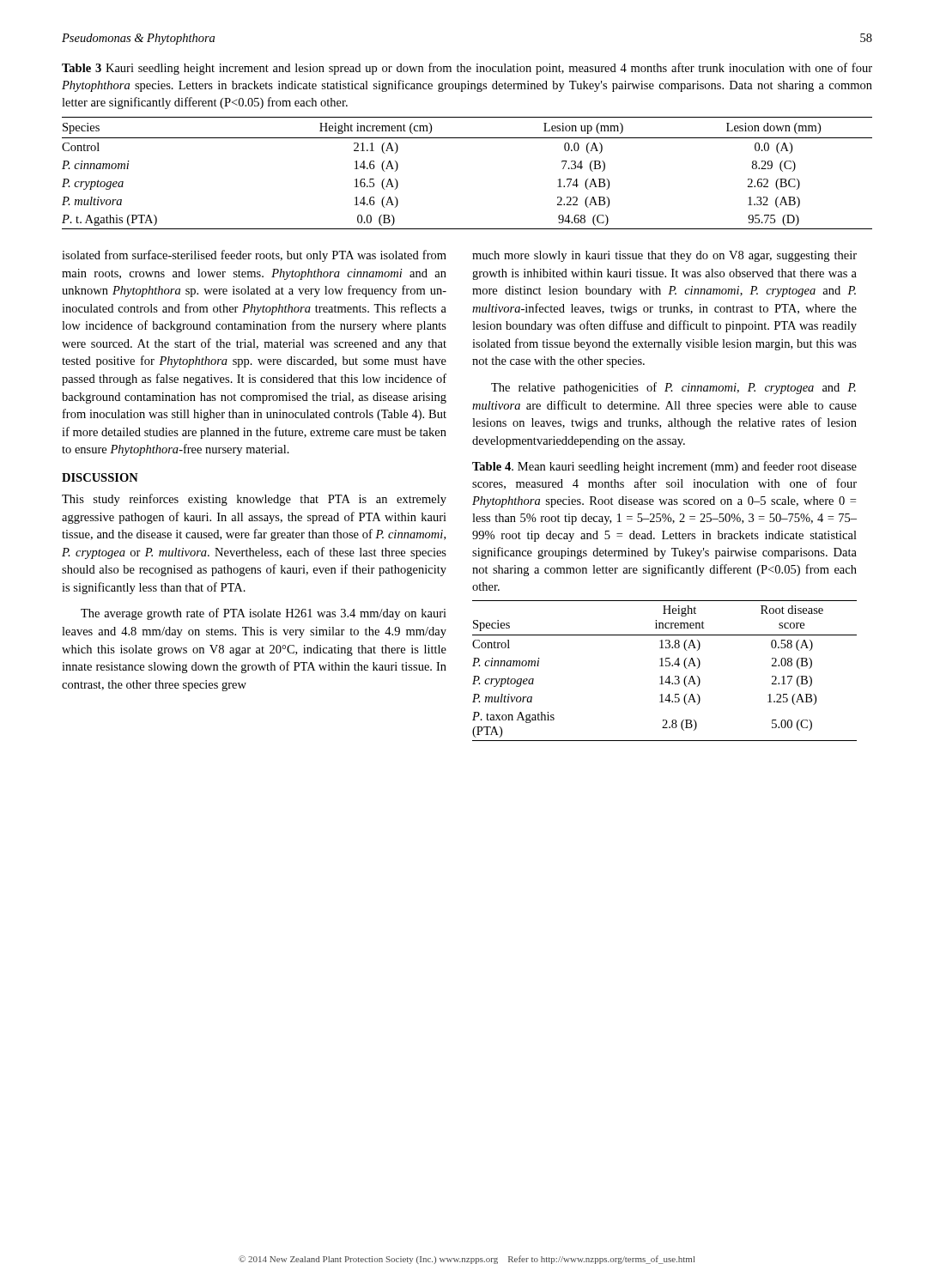The width and height of the screenshot is (934, 1288).
Task: Click on the table containing "2.8 (B)"
Action: [x=664, y=671]
